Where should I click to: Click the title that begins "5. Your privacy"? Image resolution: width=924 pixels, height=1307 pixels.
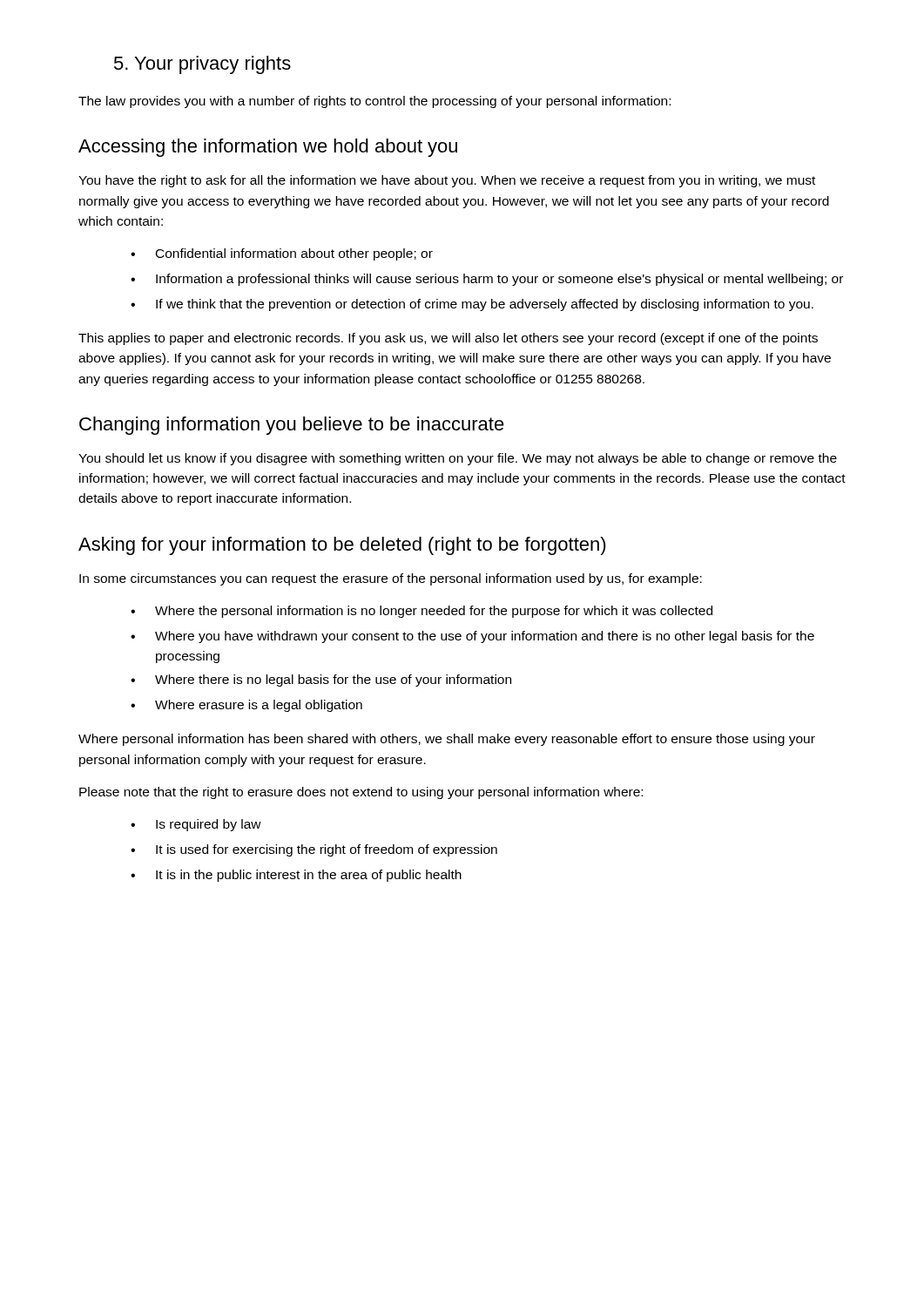(x=202, y=63)
